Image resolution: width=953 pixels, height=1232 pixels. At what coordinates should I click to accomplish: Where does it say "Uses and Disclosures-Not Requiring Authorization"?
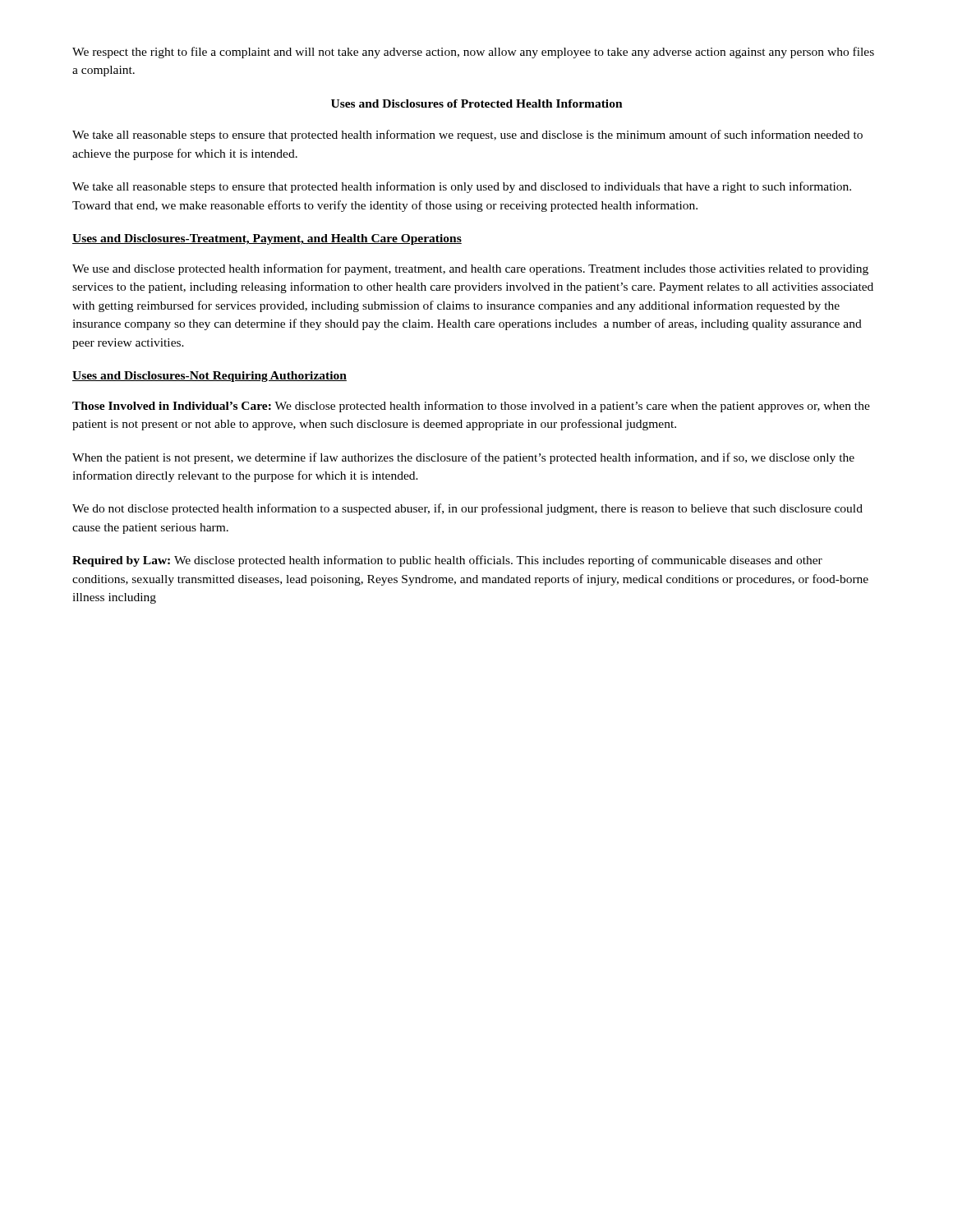pyautogui.click(x=209, y=375)
